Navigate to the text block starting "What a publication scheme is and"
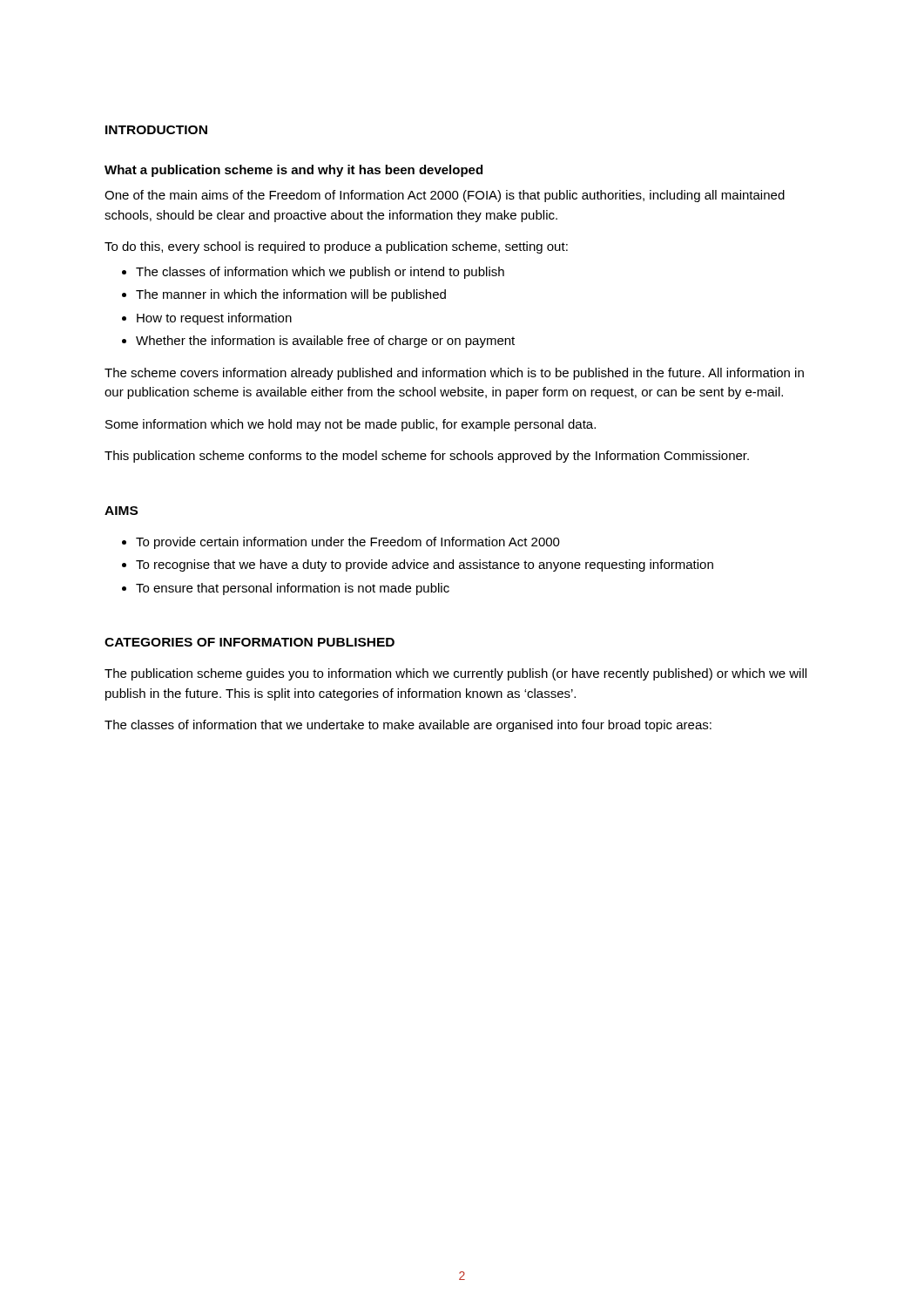Image resolution: width=924 pixels, height=1307 pixels. [x=294, y=169]
